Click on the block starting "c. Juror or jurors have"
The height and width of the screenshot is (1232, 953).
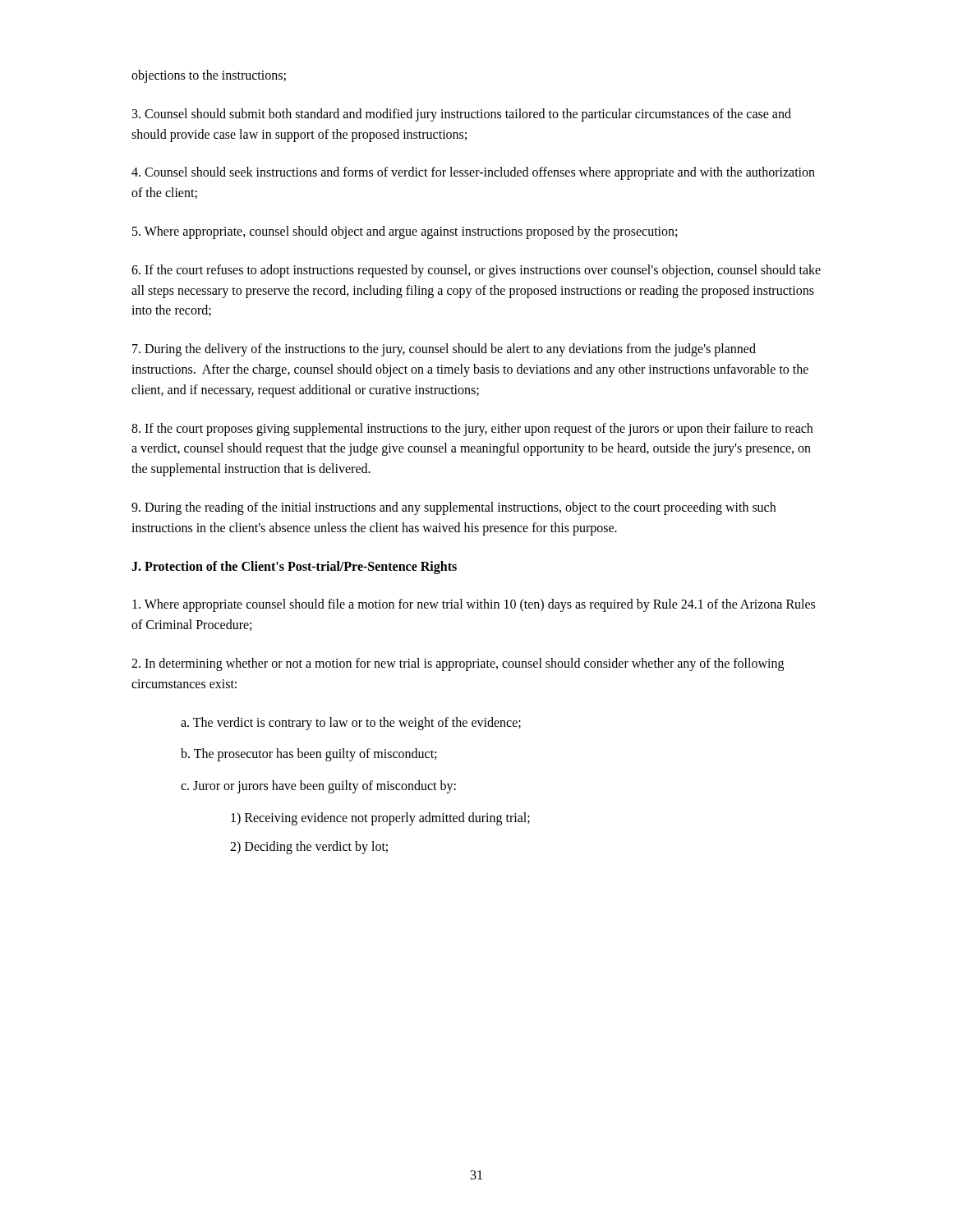319,786
